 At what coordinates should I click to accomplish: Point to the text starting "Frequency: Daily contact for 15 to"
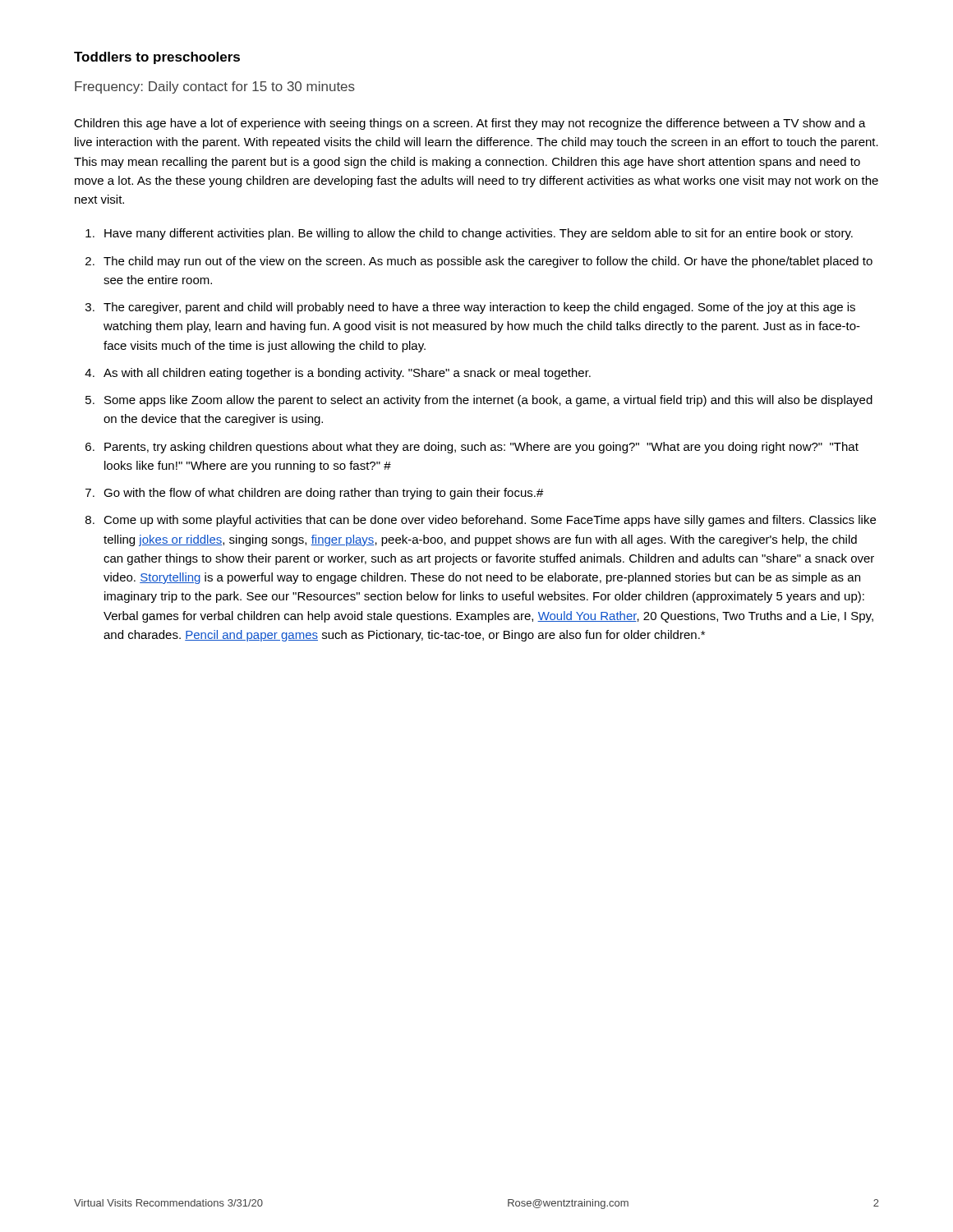tap(214, 87)
